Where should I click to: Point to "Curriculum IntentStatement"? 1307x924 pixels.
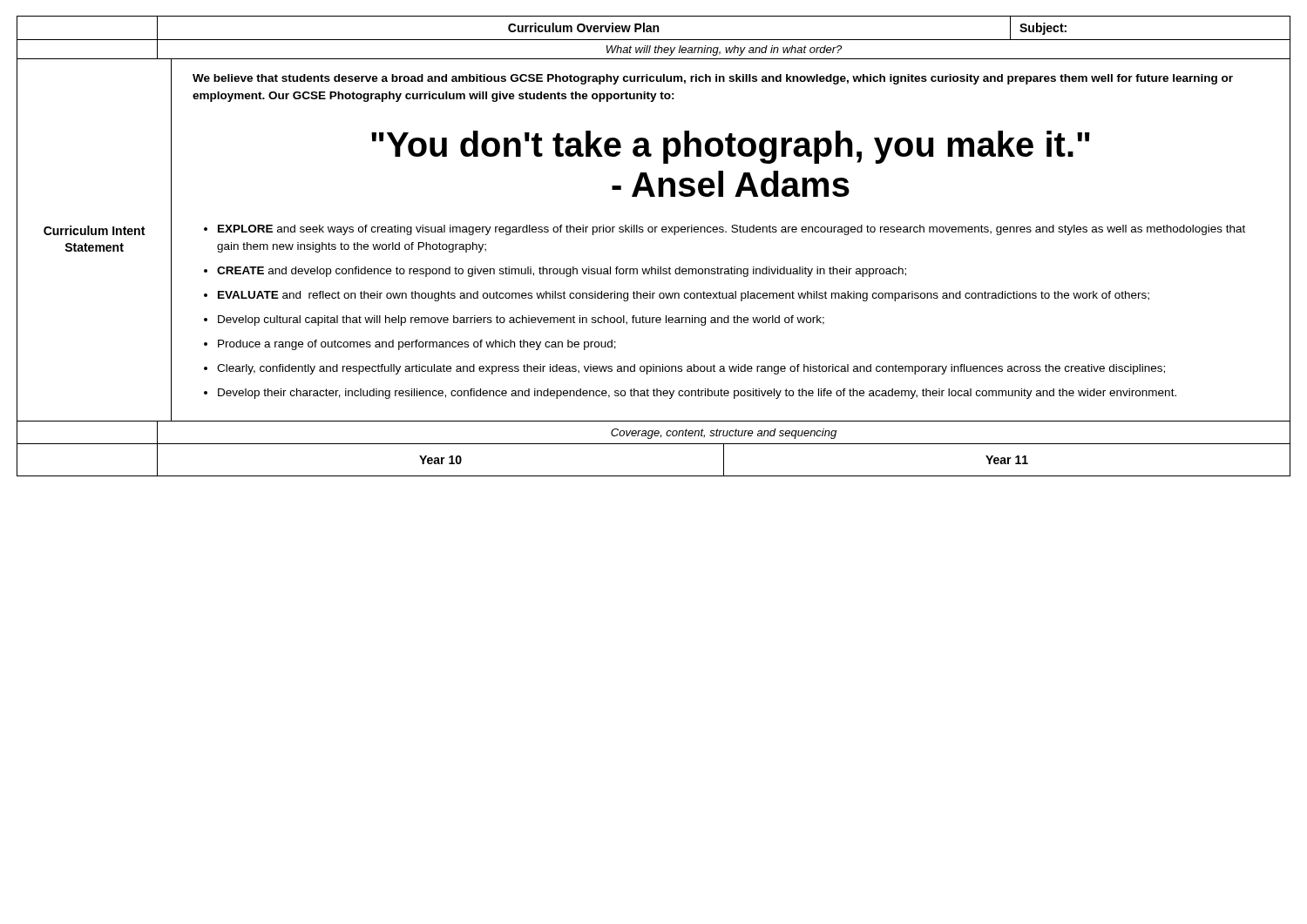point(94,239)
